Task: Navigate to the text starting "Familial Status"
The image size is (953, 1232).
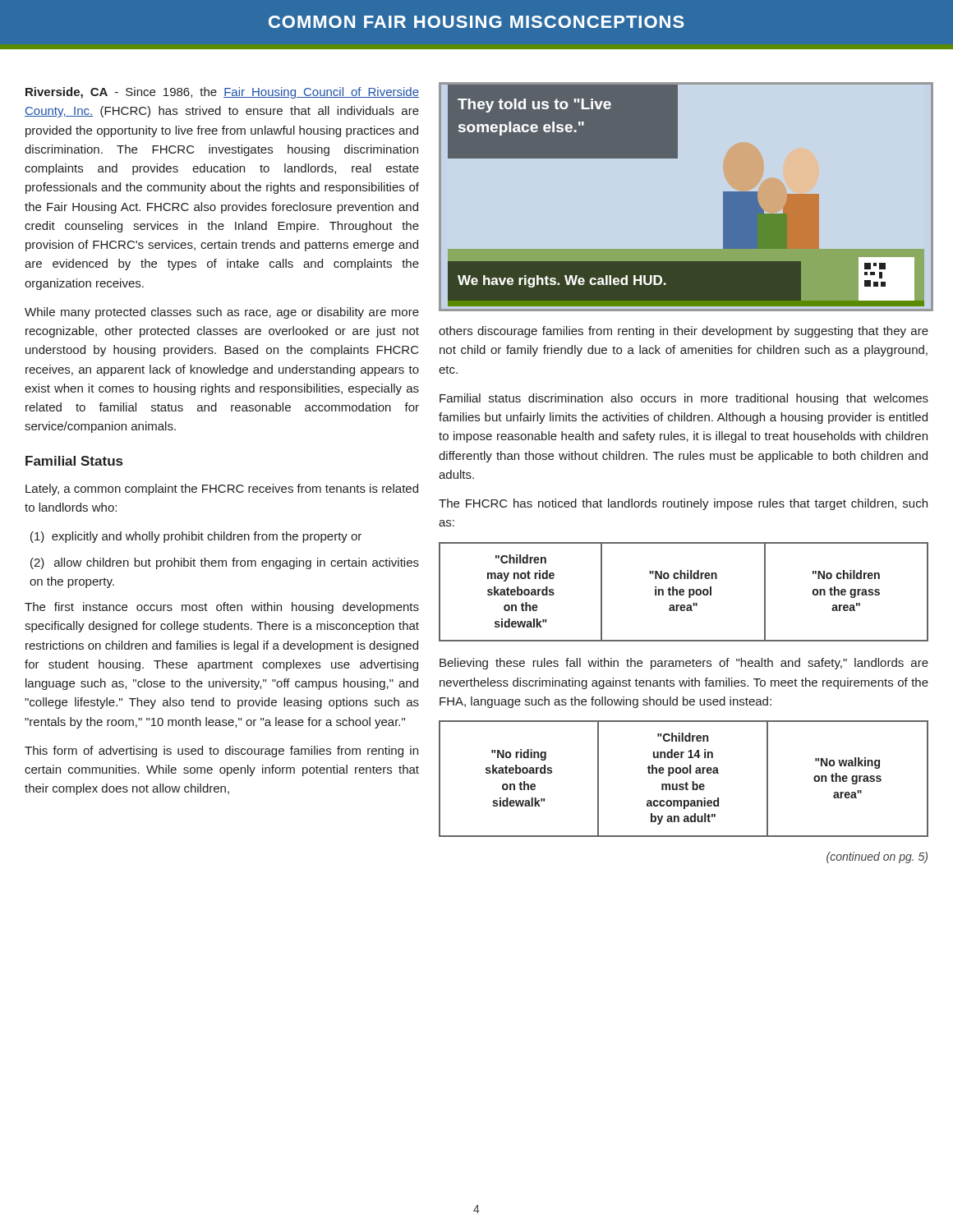Action: 74,461
